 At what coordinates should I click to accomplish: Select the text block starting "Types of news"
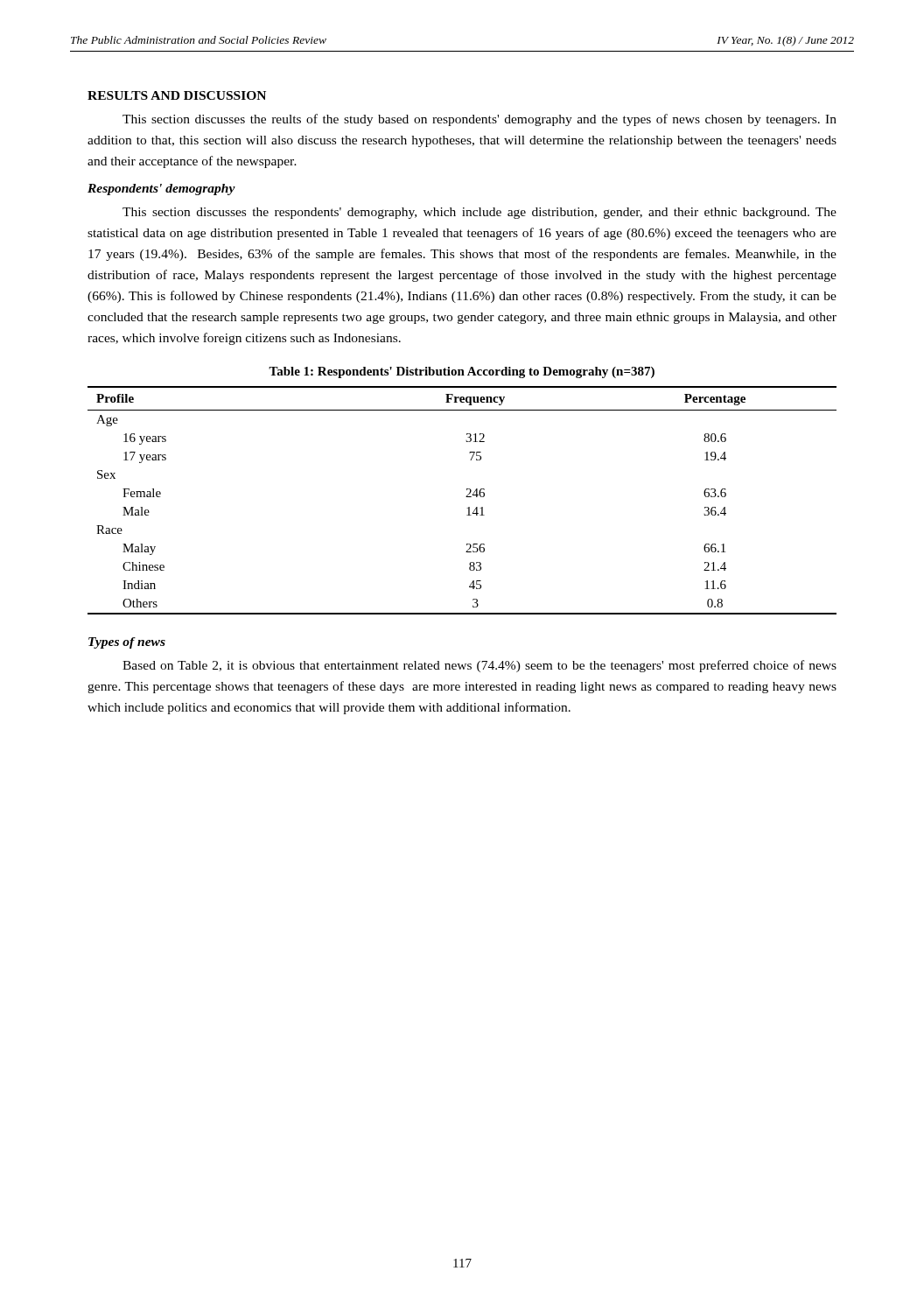[126, 641]
